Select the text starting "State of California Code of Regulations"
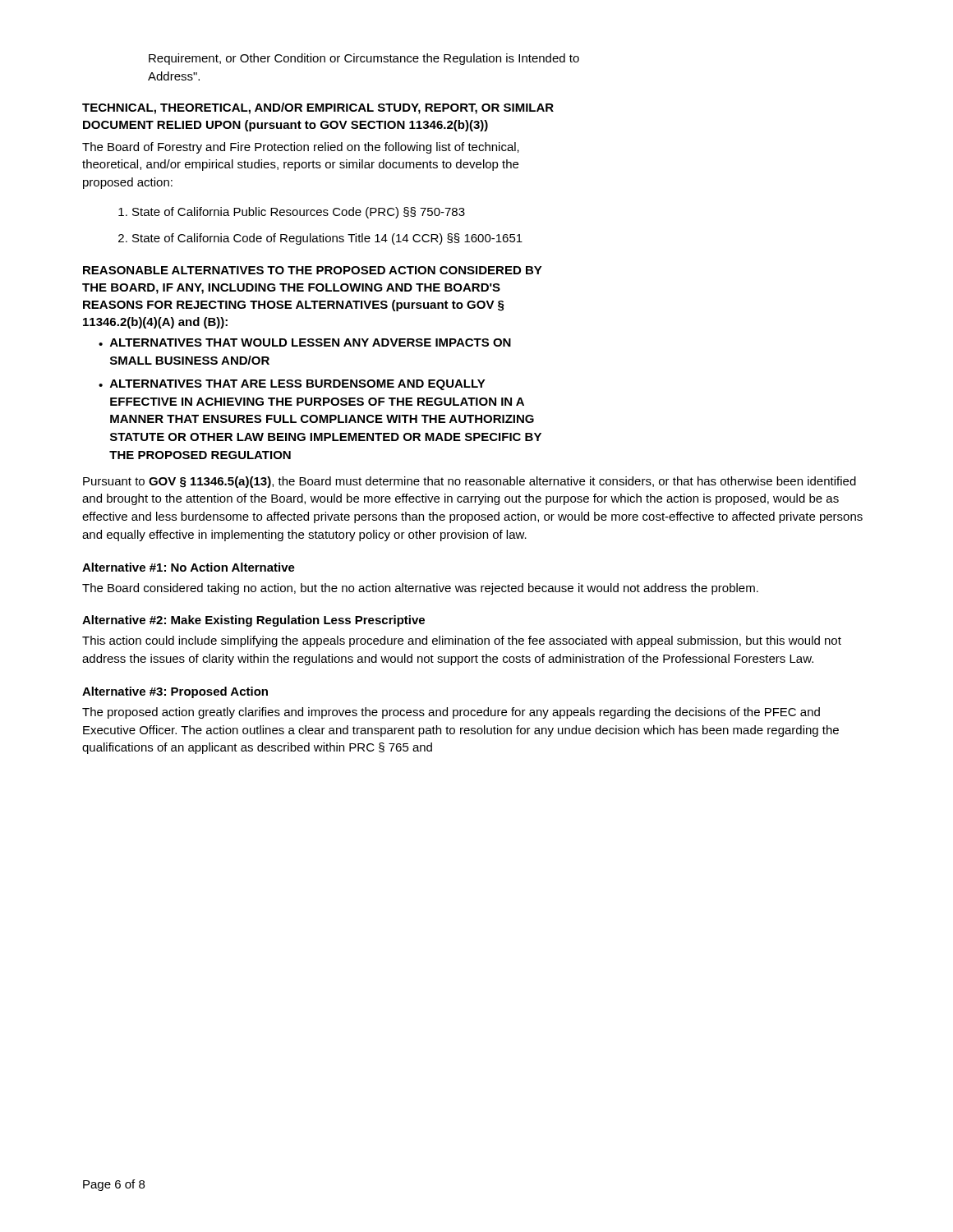 (x=491, y=238)
